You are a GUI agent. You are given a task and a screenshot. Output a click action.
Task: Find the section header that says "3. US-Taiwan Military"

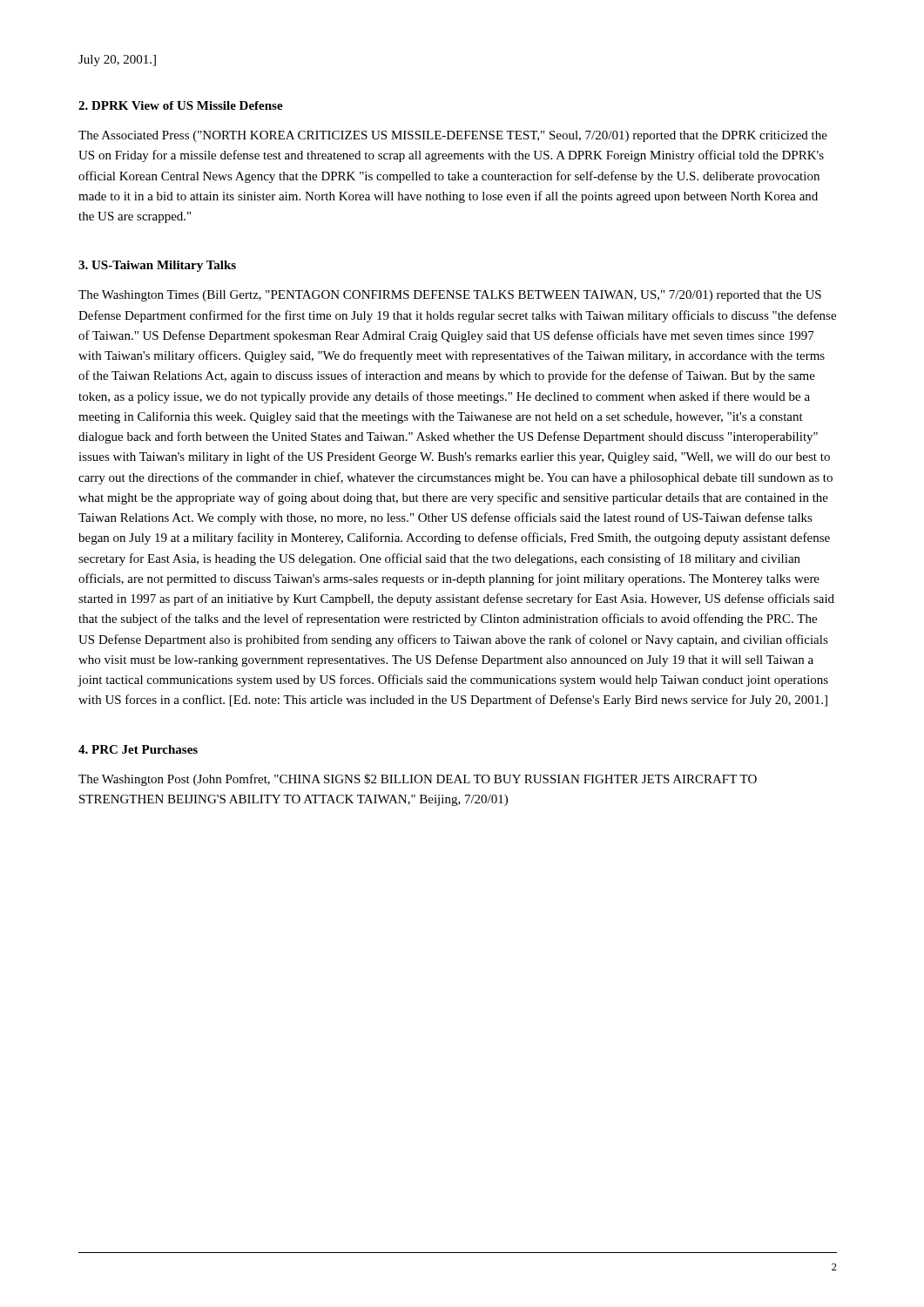click(x=157, y=265)
